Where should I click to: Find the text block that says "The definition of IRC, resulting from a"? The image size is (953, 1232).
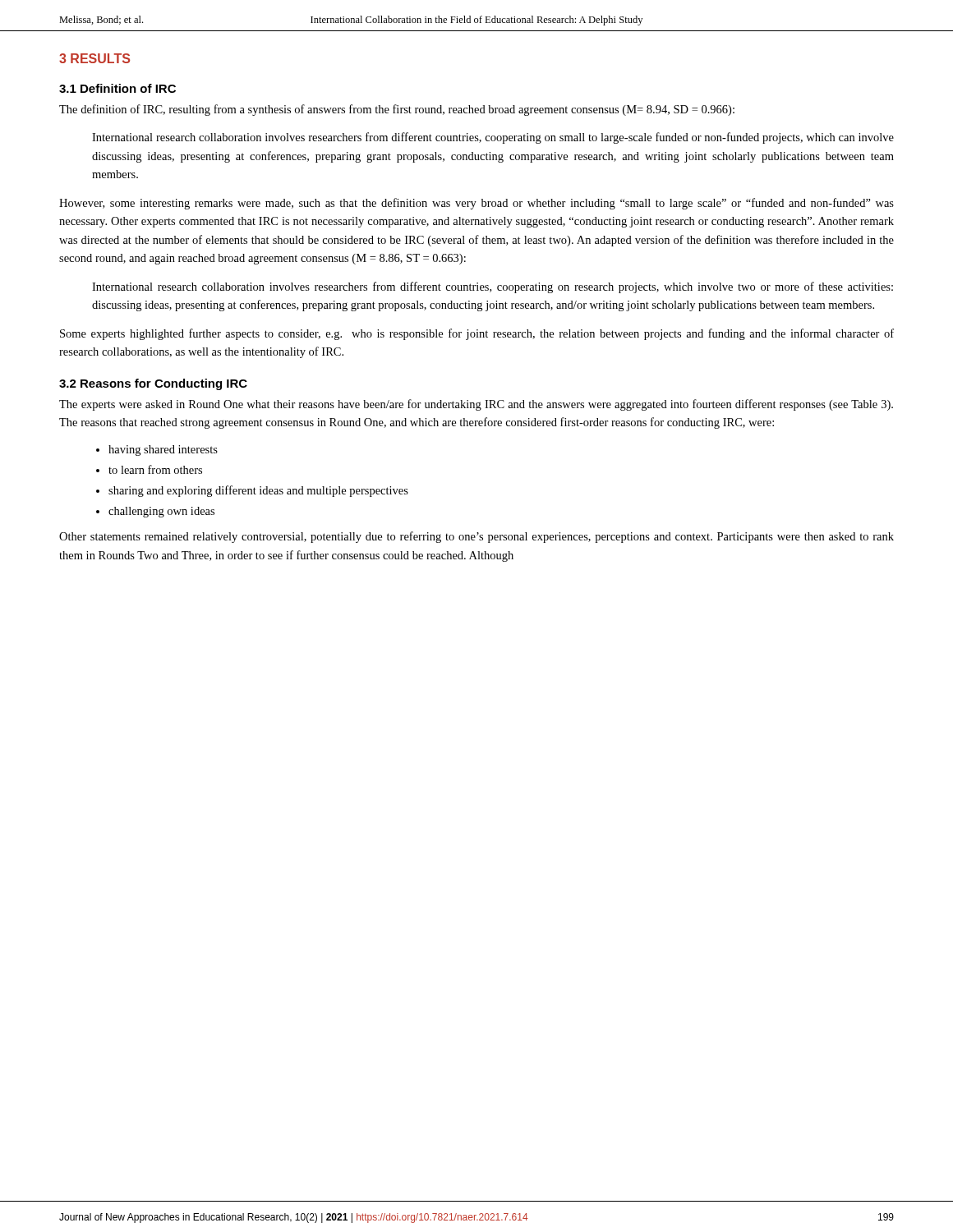click(x=397, y=109)
